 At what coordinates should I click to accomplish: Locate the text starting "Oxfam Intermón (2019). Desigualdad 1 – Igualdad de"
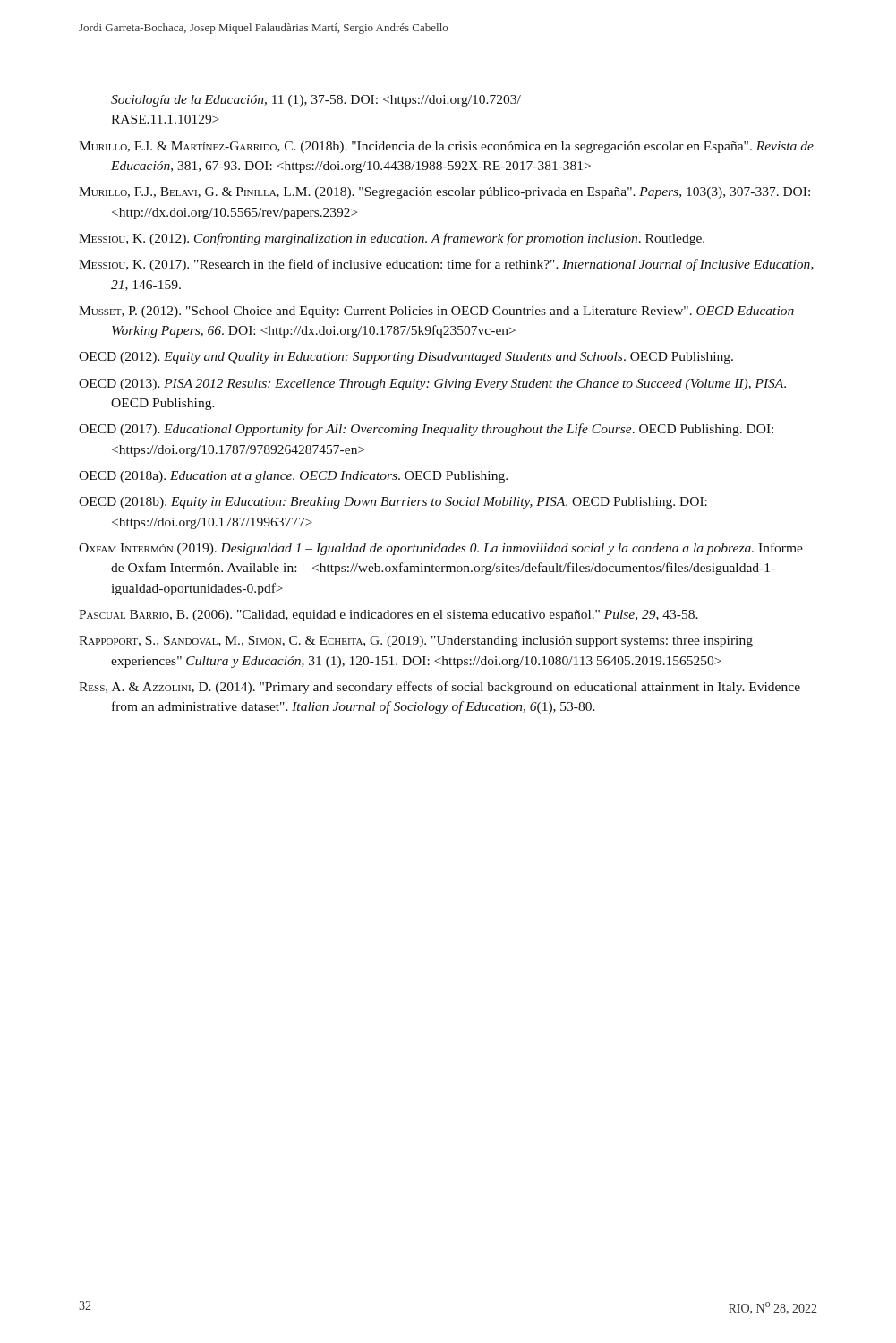[441, 567]
